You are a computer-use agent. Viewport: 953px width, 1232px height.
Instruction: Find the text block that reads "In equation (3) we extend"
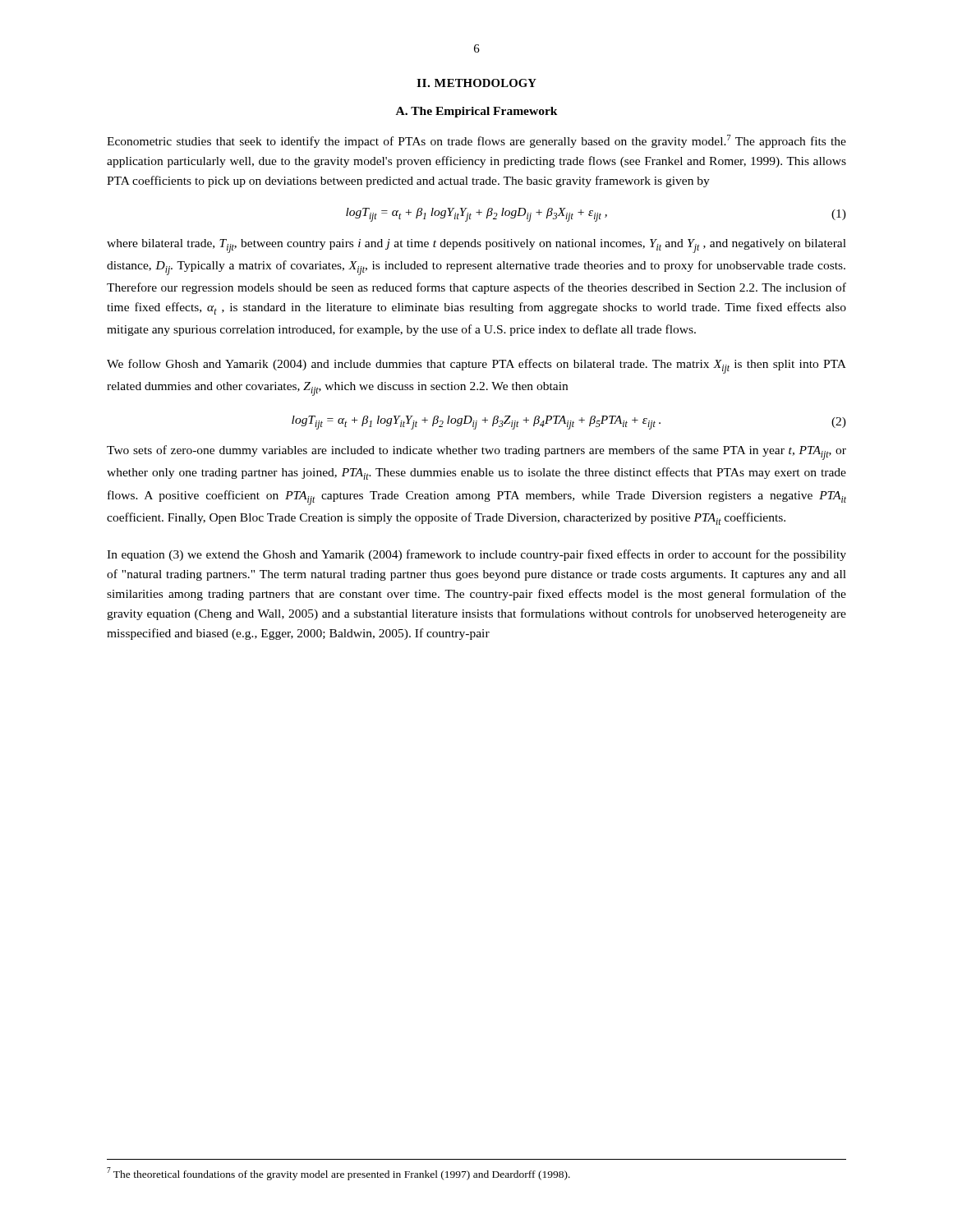point(476,593)
